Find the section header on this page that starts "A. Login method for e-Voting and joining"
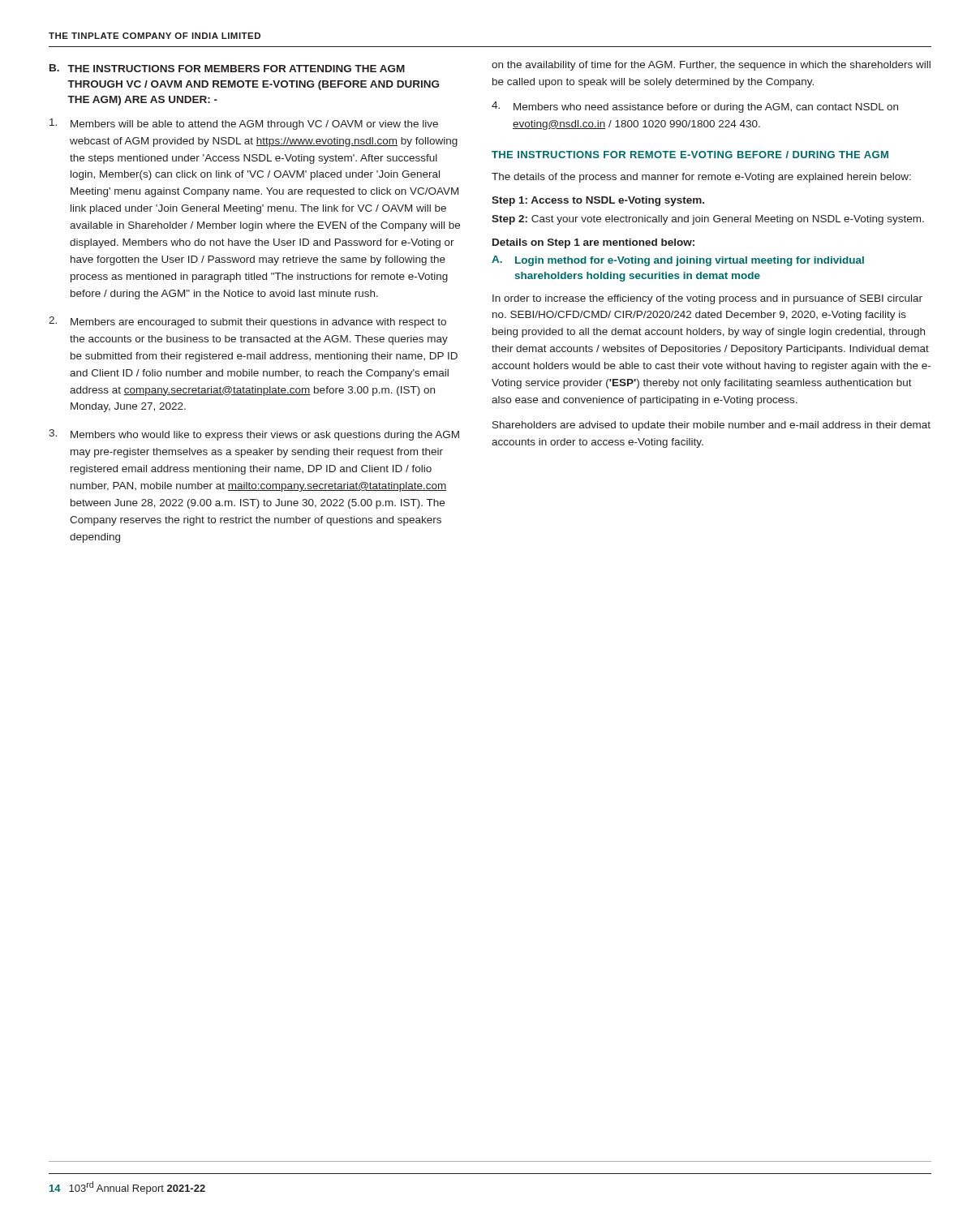Viewport: 980px width, 1217px height. click(x=711, y=268)
